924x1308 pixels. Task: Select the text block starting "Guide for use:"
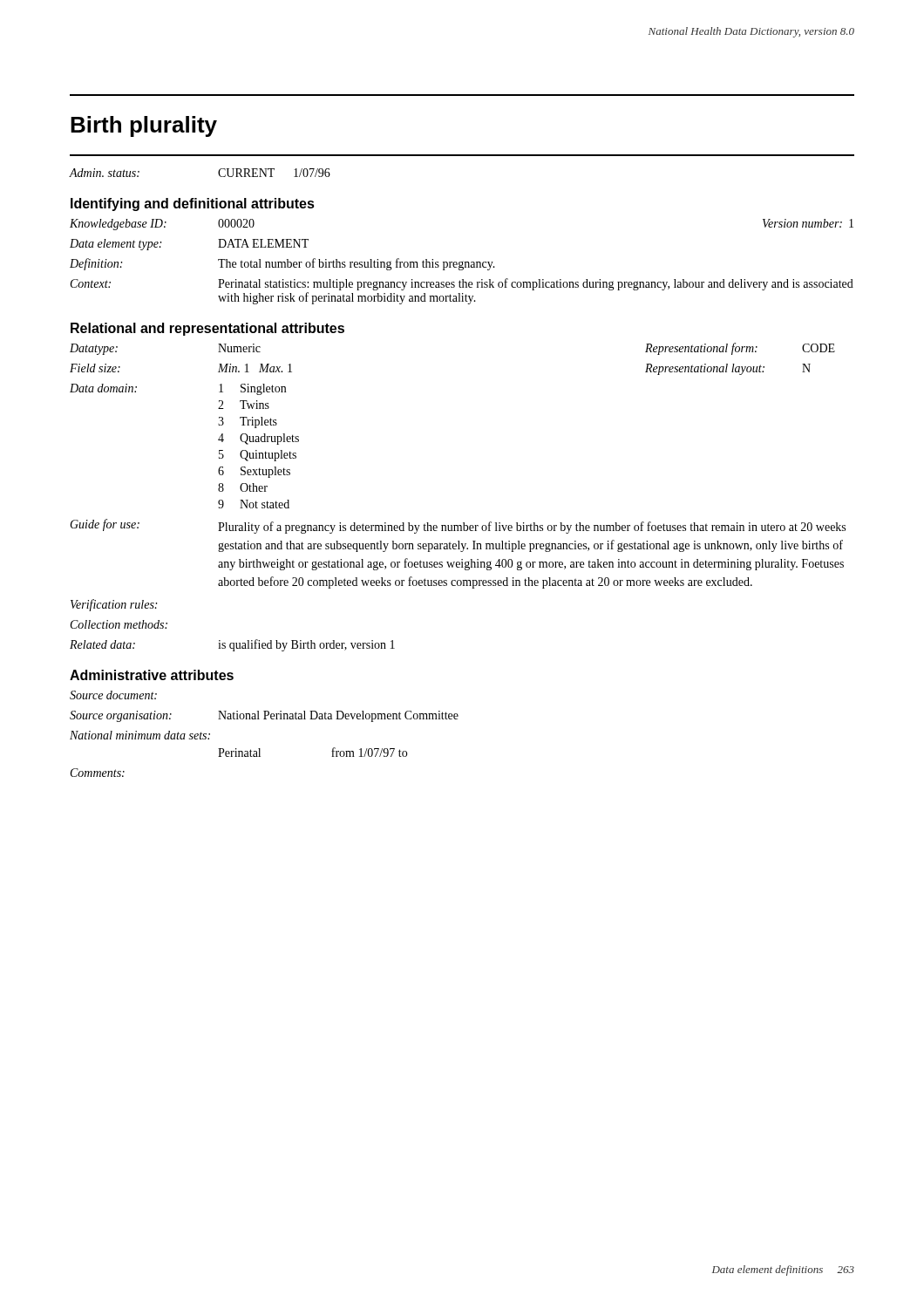[x=462, y=555]
